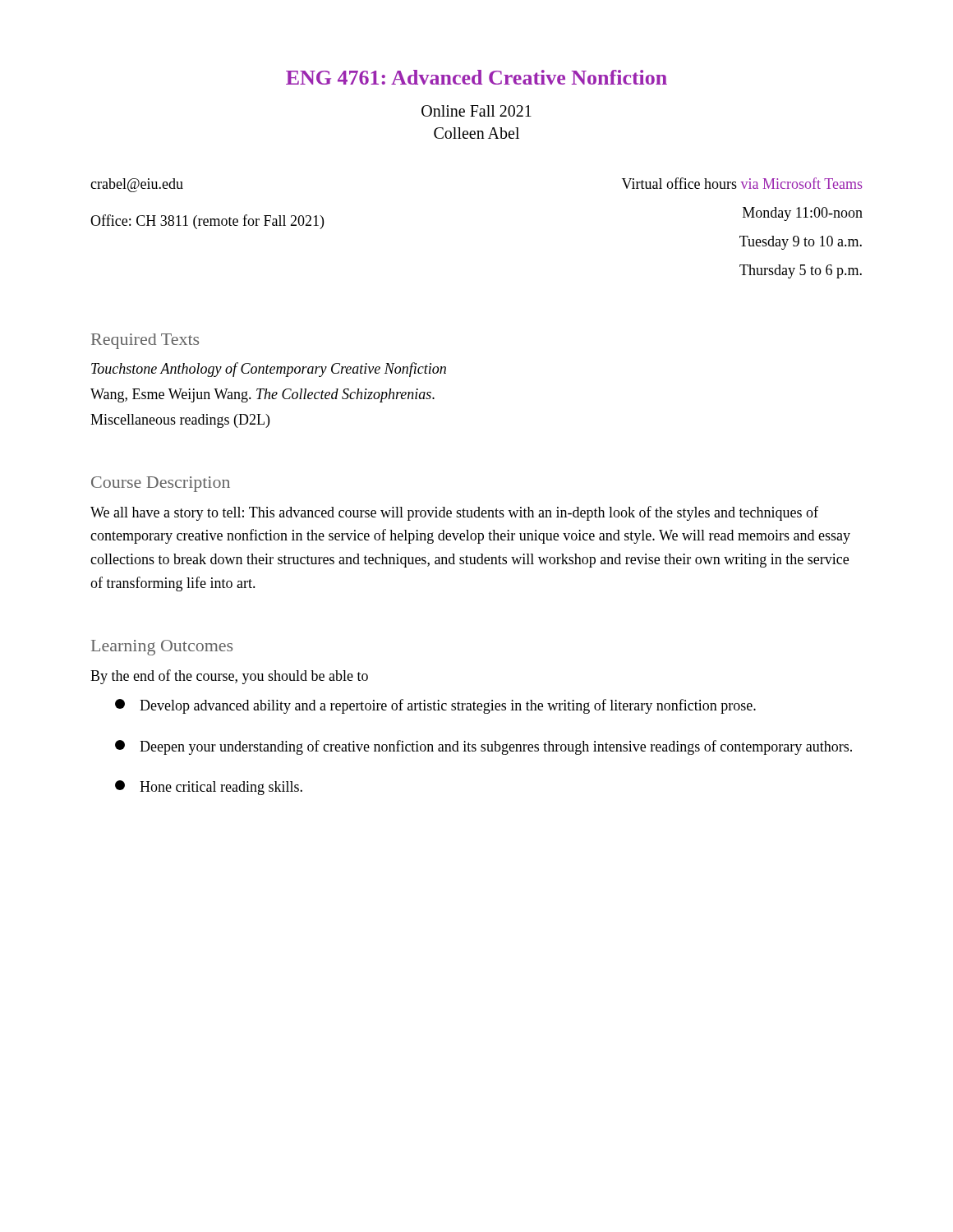
Task: Select the text block starting "By the end of the course,"
Action: coord(229,676)
